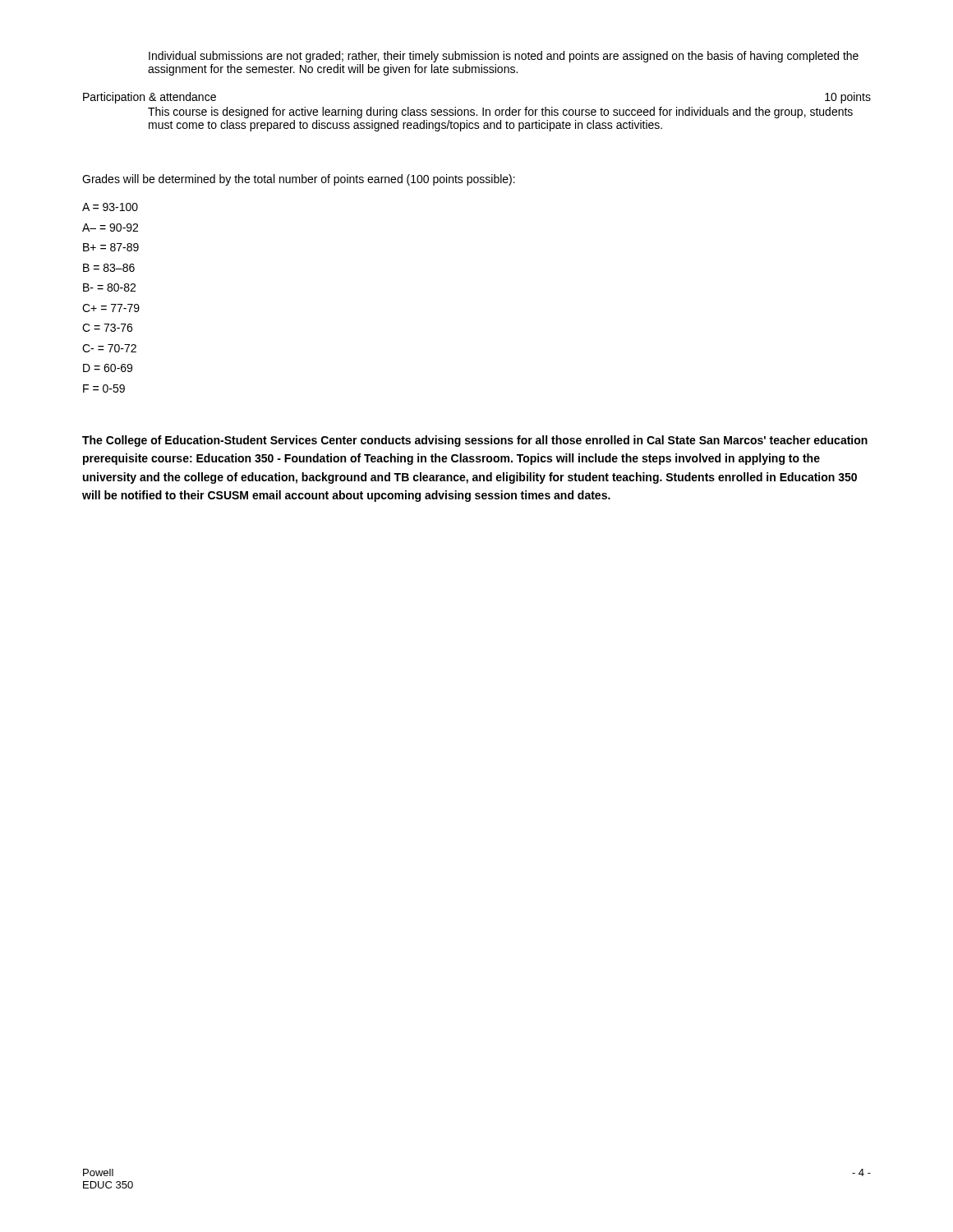The width and height of the screenshot is (953, 1232).
Task: Select the element starting "A– = 90-92"
Action: point(110,227)
